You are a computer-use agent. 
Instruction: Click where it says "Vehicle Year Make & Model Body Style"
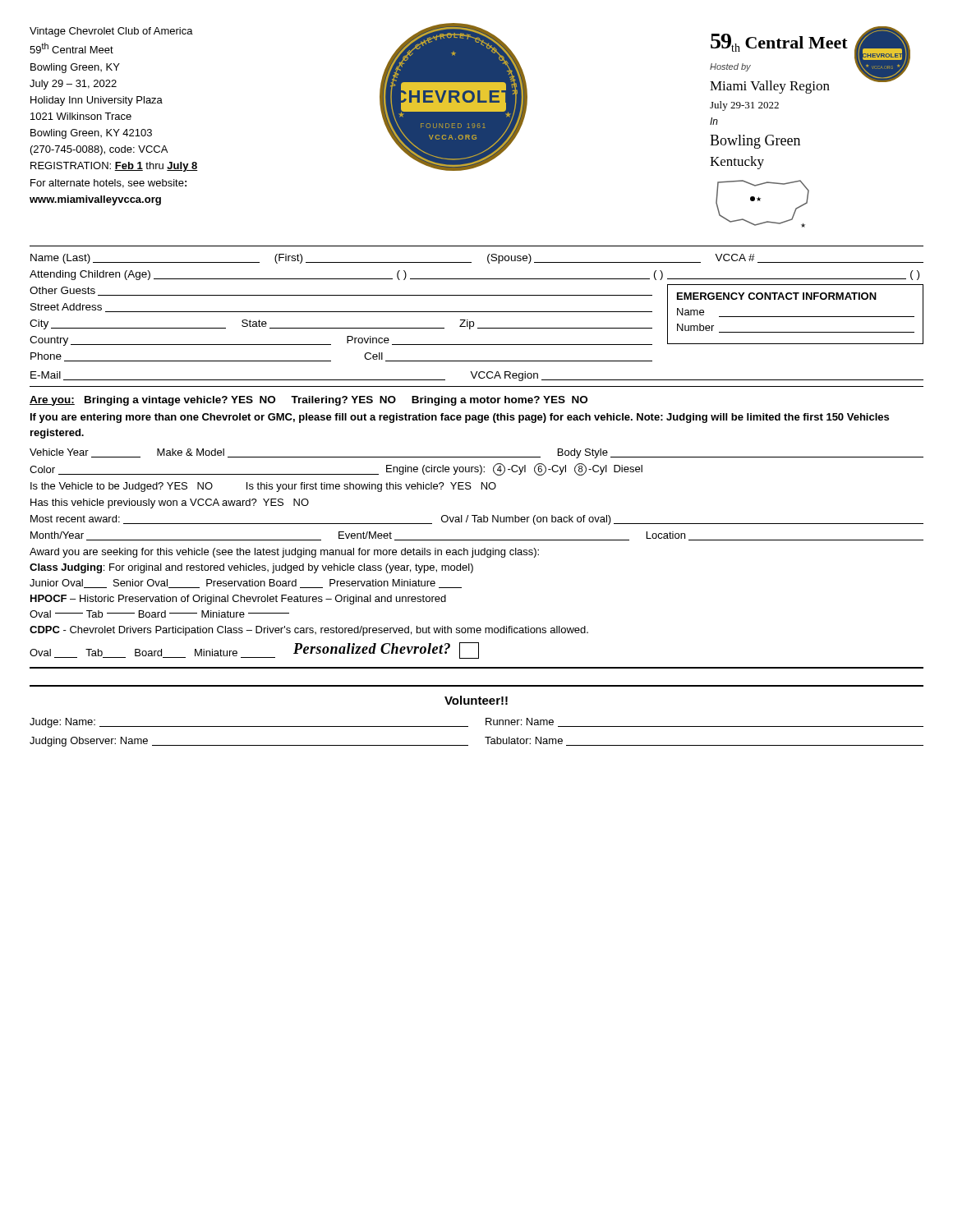(476, 452)
